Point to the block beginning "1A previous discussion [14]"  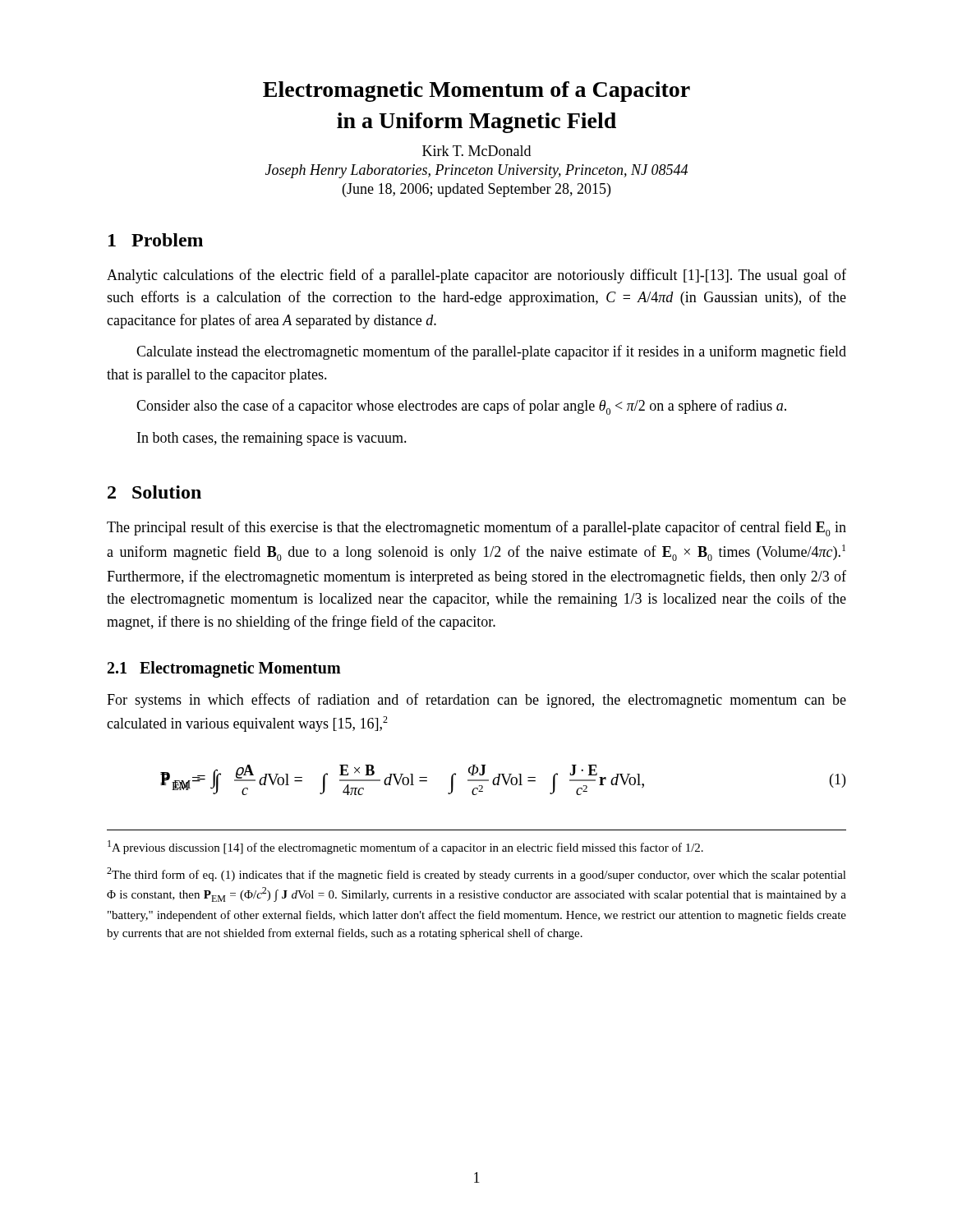tap(405, 846)
